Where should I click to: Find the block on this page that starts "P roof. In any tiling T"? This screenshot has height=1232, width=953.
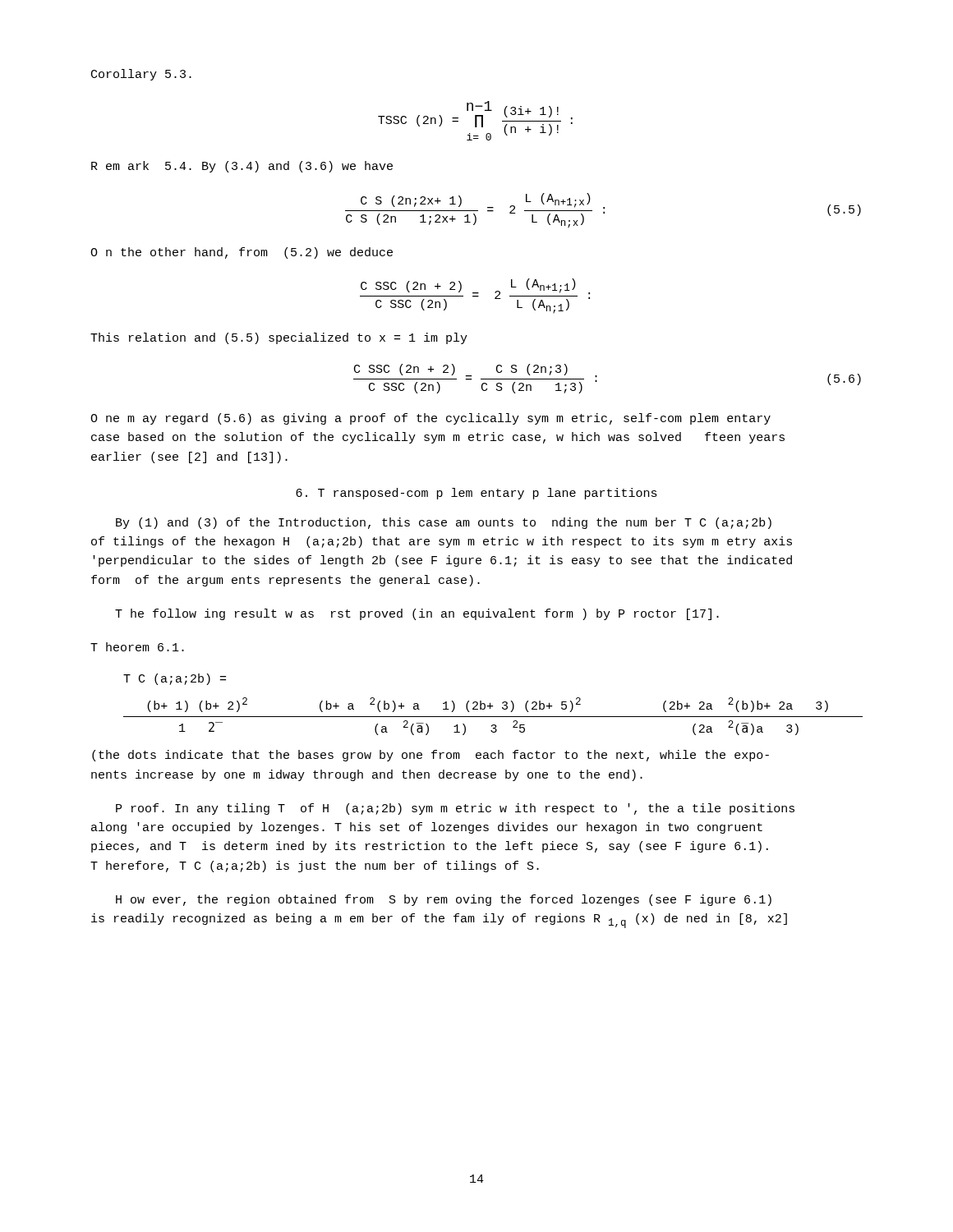[443, 838]
